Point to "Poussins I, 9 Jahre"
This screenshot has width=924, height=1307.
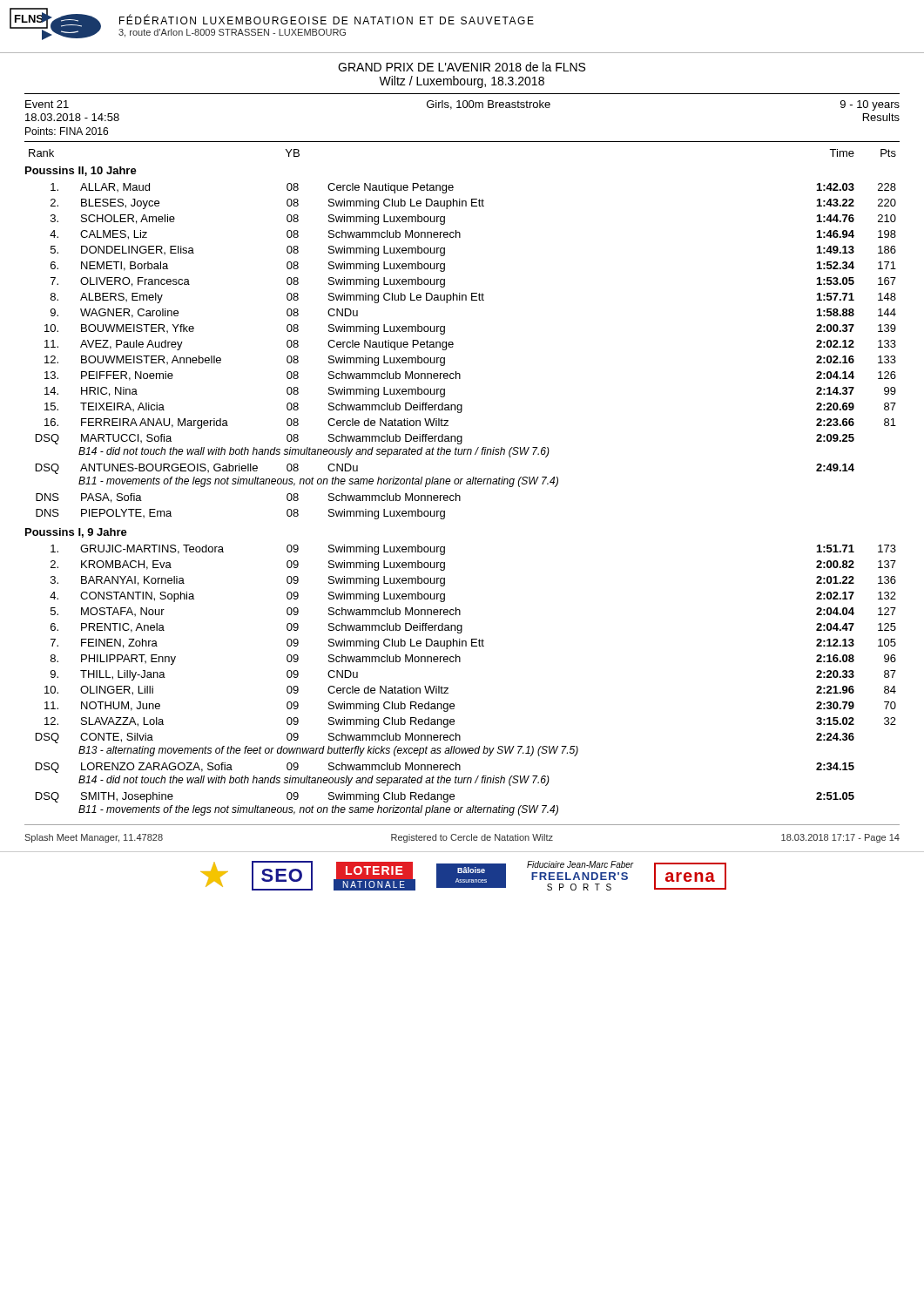(x=76, y=532)
